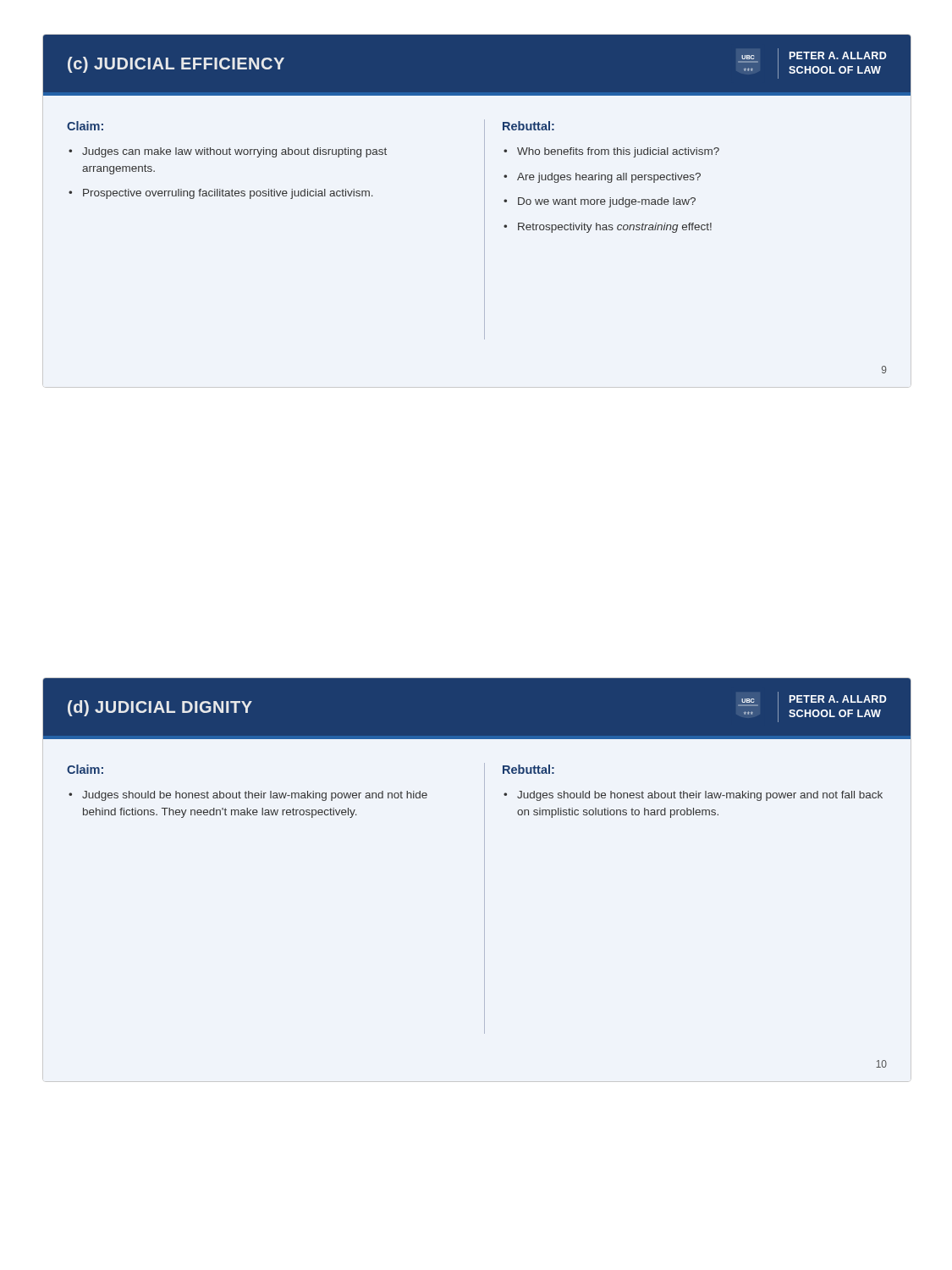This screenshot has height=1270, width=952.
Task: Find the block on this page that starts "Judges can make law without worrying"
Action: pos(234,159)
